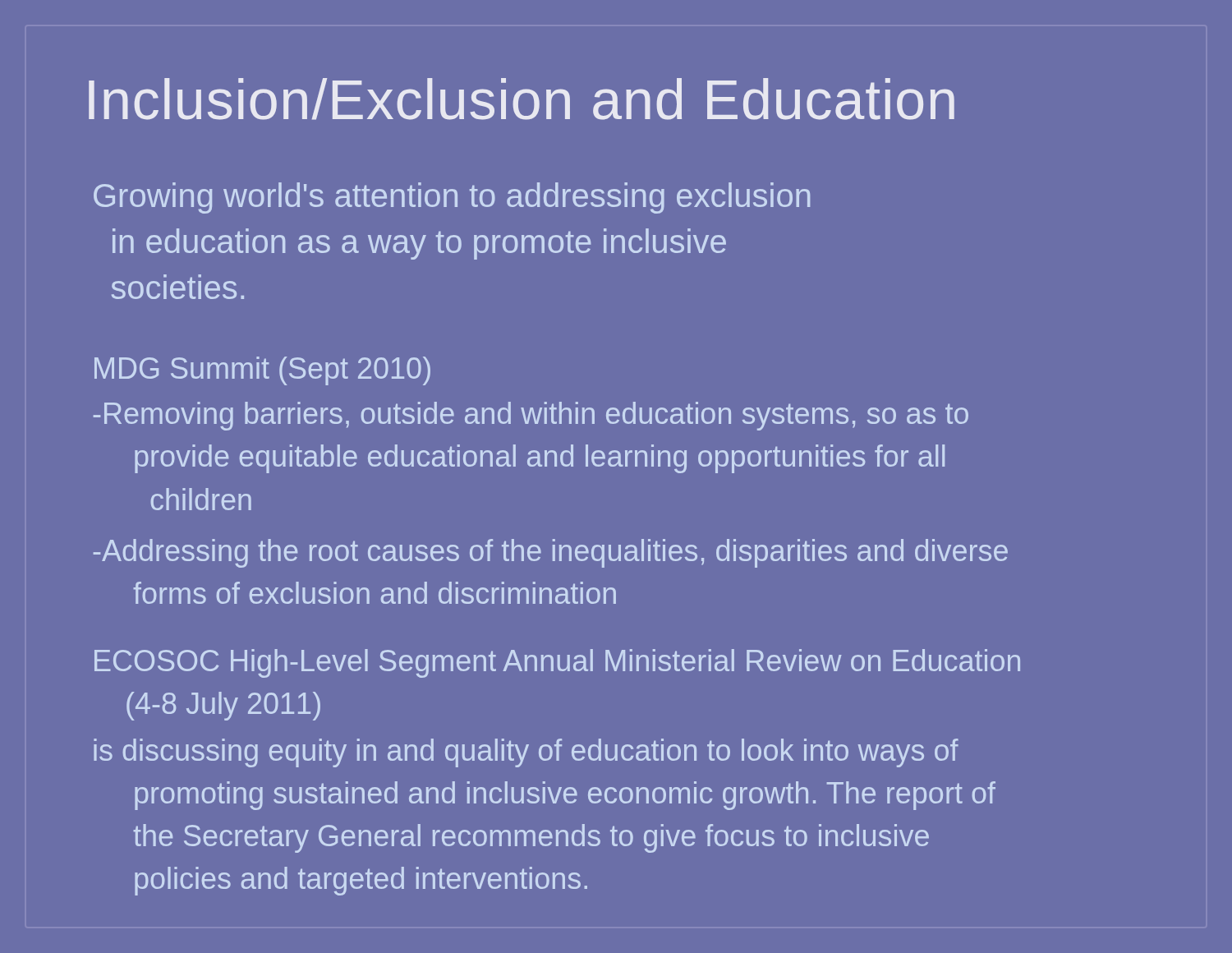Screen dimensions: 953x1232
Task: Click the section header that begins "ECOSOC High-Level Segment Annual Ministerial Review on"
Action: tap(557, 682)
